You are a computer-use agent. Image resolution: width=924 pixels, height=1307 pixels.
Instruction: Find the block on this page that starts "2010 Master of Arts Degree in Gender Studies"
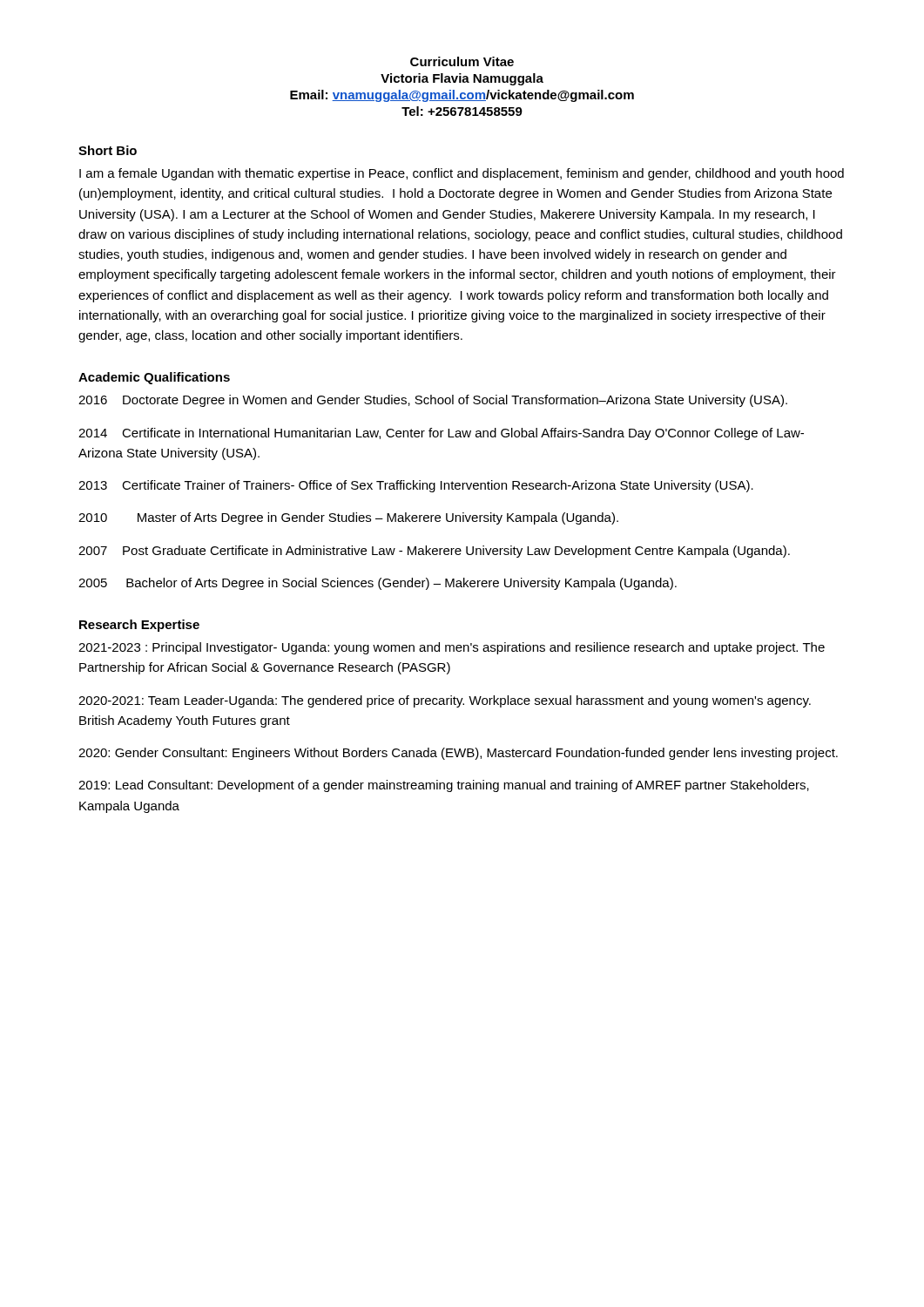(349, 517)
